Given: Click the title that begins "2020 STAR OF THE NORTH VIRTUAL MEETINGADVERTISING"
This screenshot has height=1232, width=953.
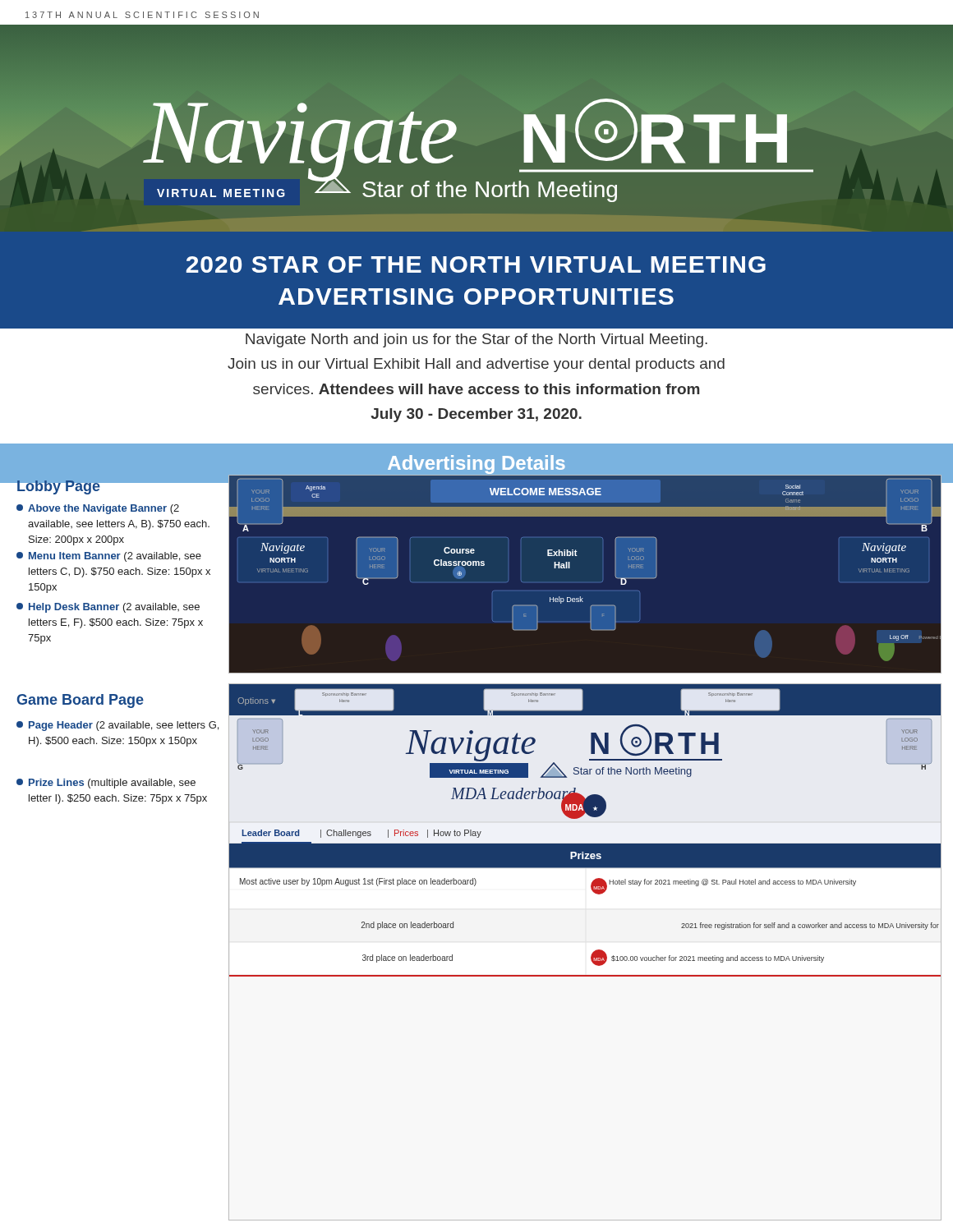Looking at the screenshot, I should click(x=476, y=280).
